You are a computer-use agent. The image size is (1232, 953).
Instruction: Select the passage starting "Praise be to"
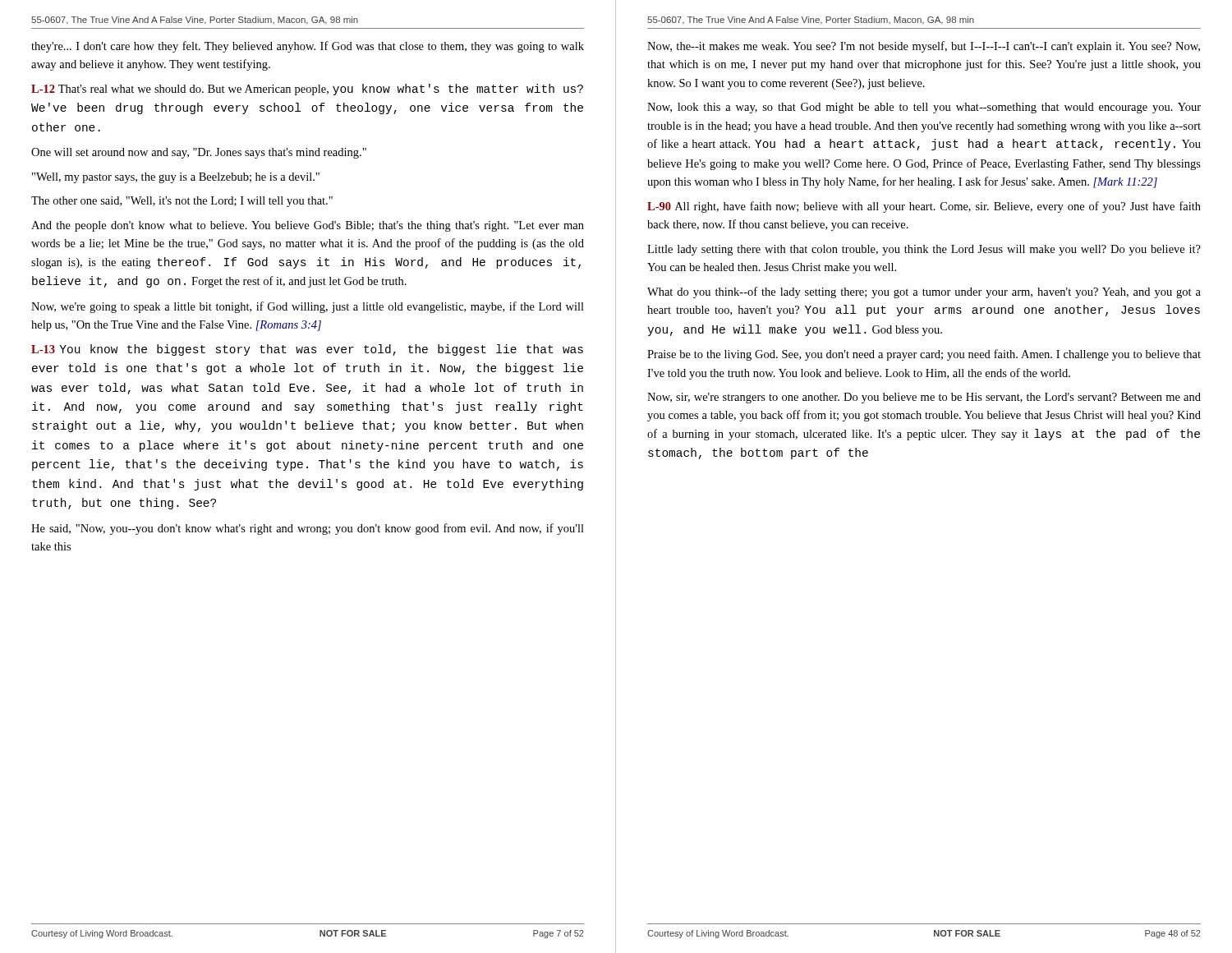pos(924,363)
